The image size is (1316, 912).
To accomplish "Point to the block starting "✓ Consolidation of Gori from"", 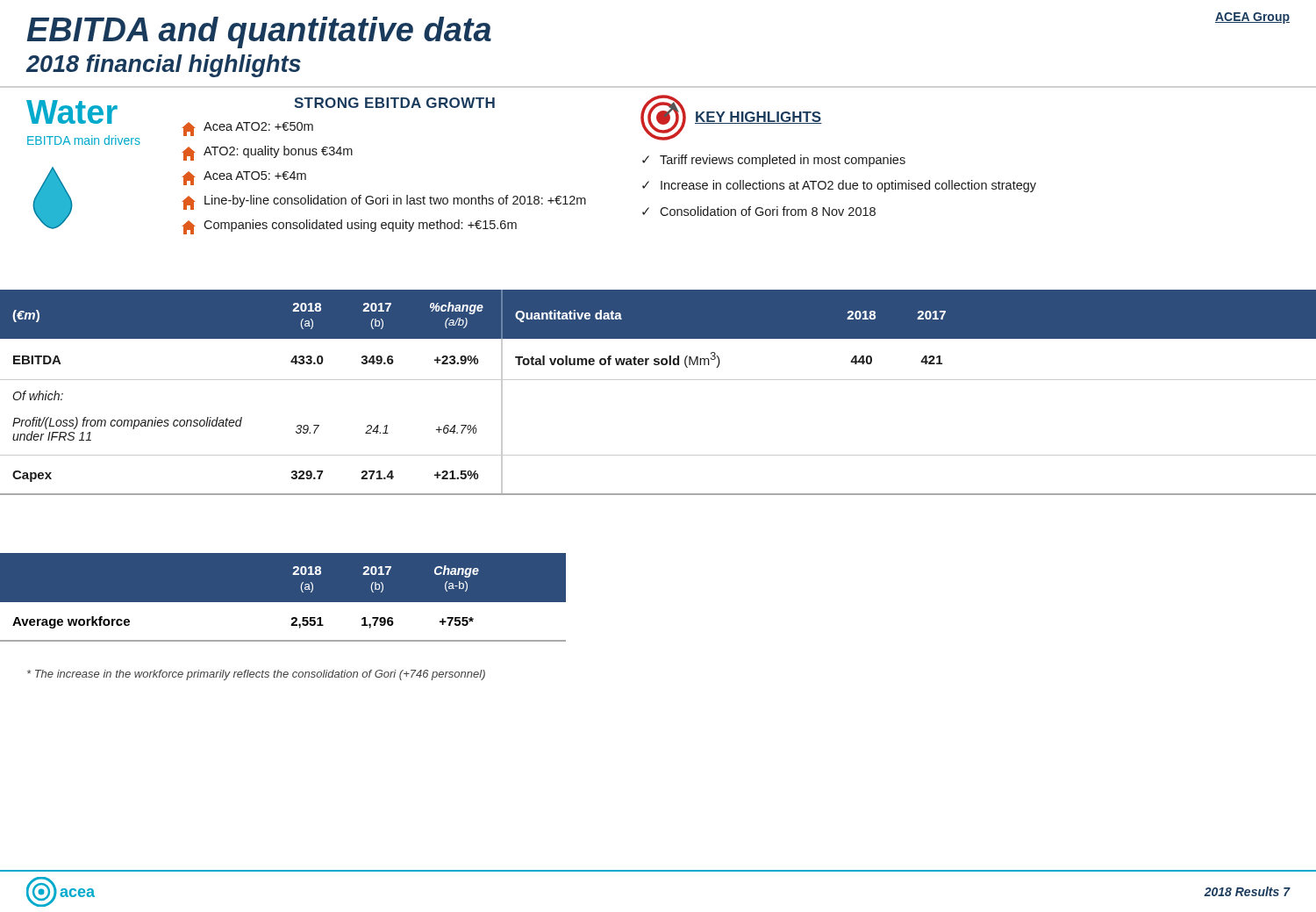I will coord(758,211).
